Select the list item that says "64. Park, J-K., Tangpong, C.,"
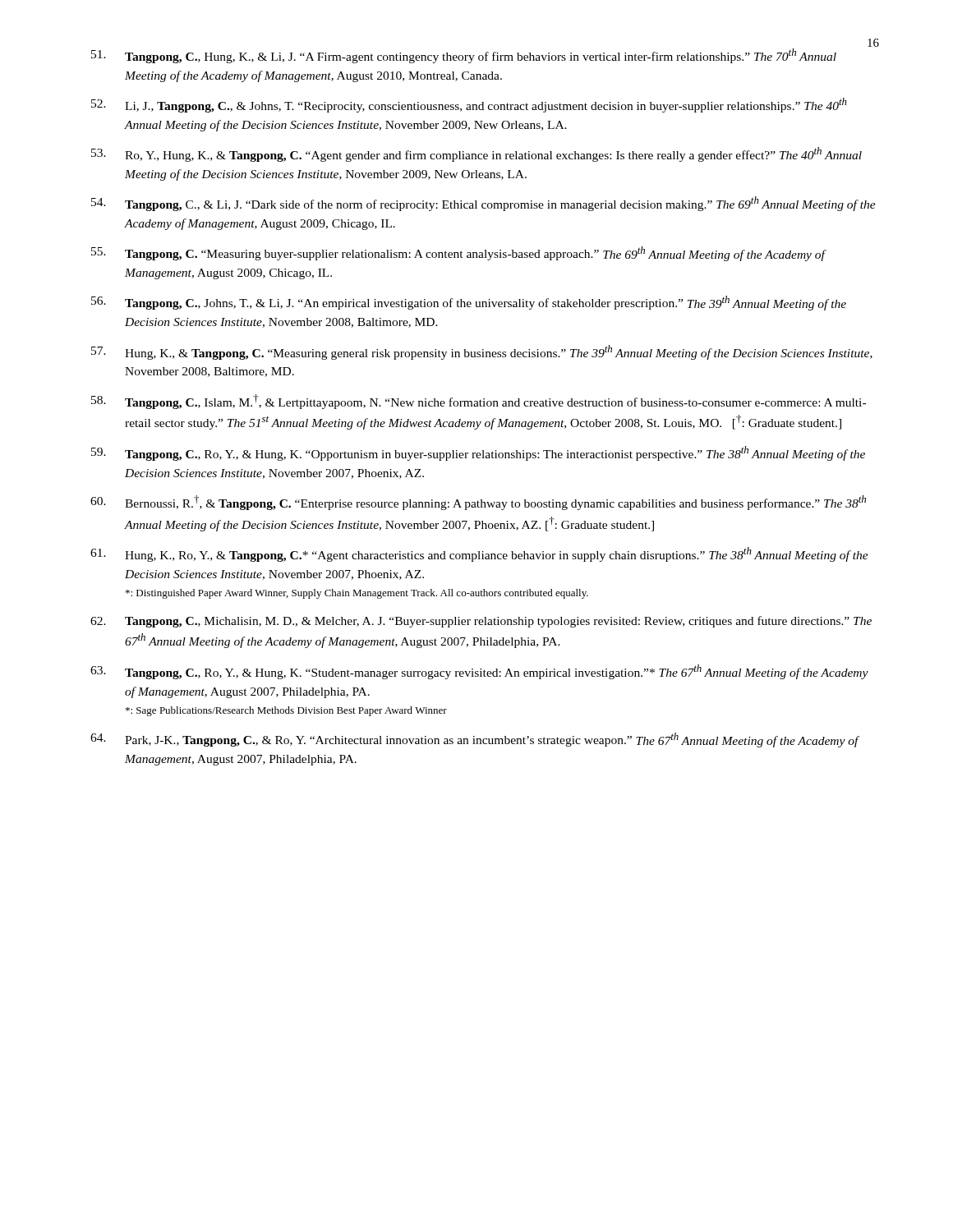 [485, 749]
